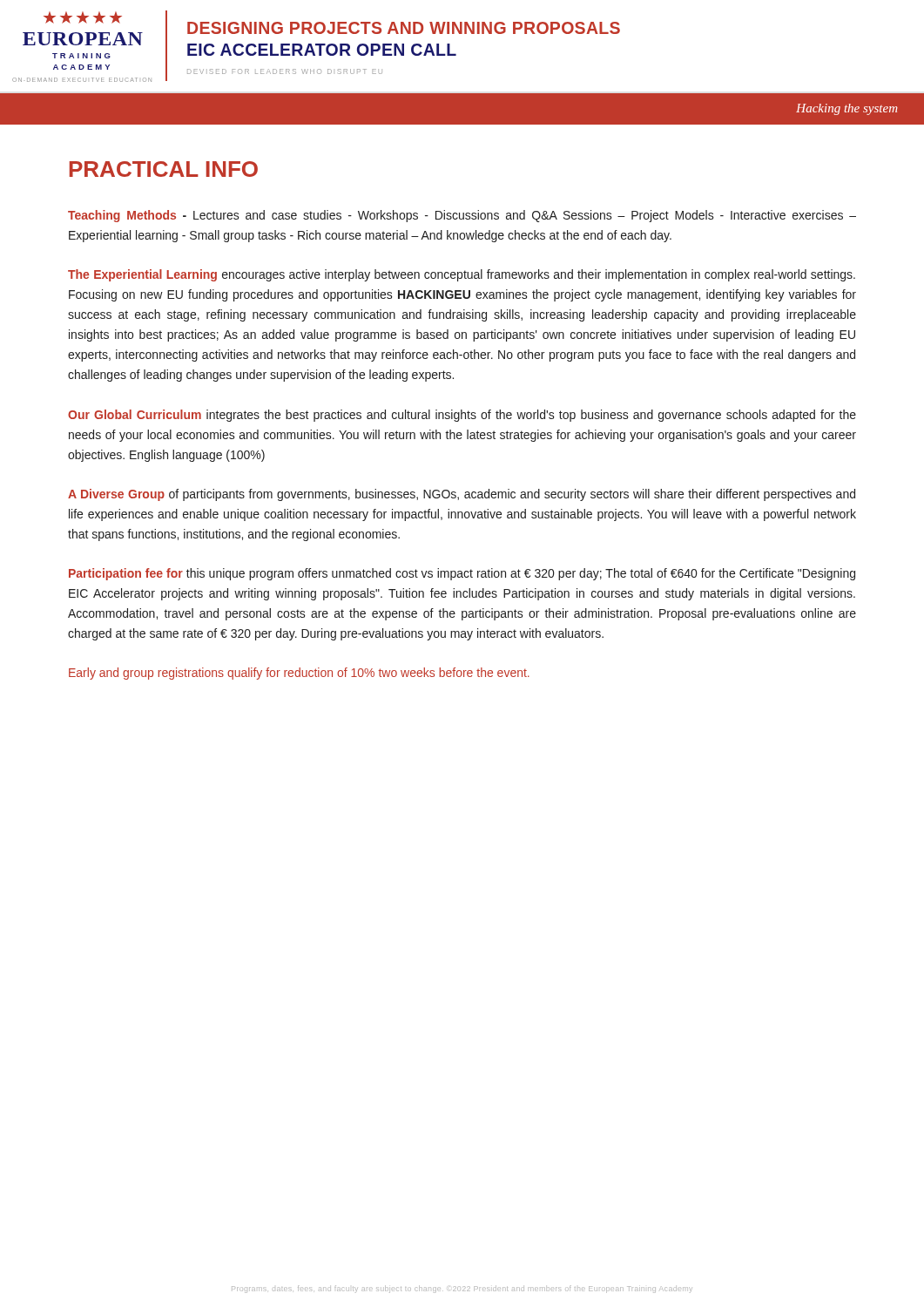Point to the block beginning "A Diverse Group of participants"

point(462,514)
